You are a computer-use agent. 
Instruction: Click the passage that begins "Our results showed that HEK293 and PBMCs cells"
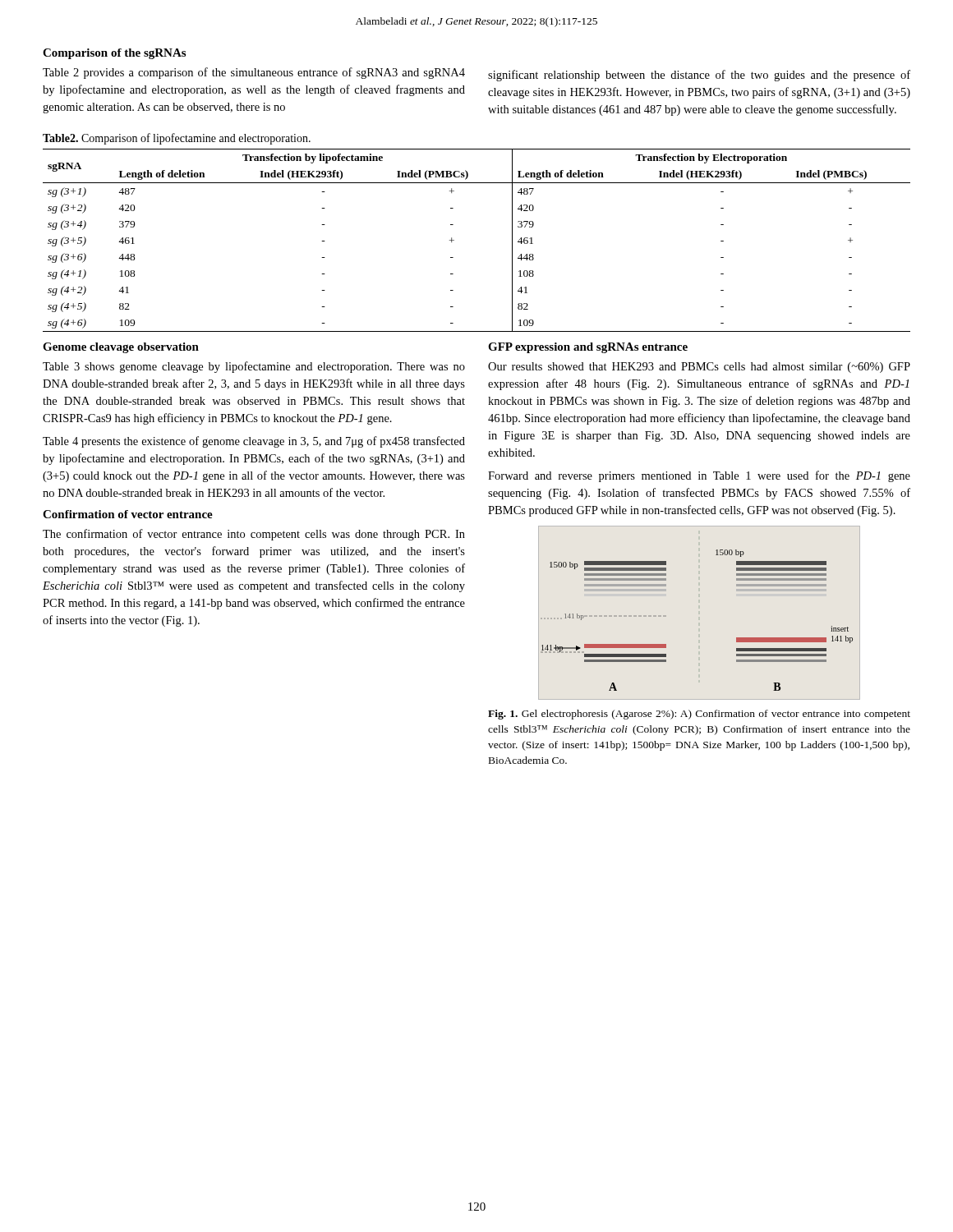click(699, 410)
